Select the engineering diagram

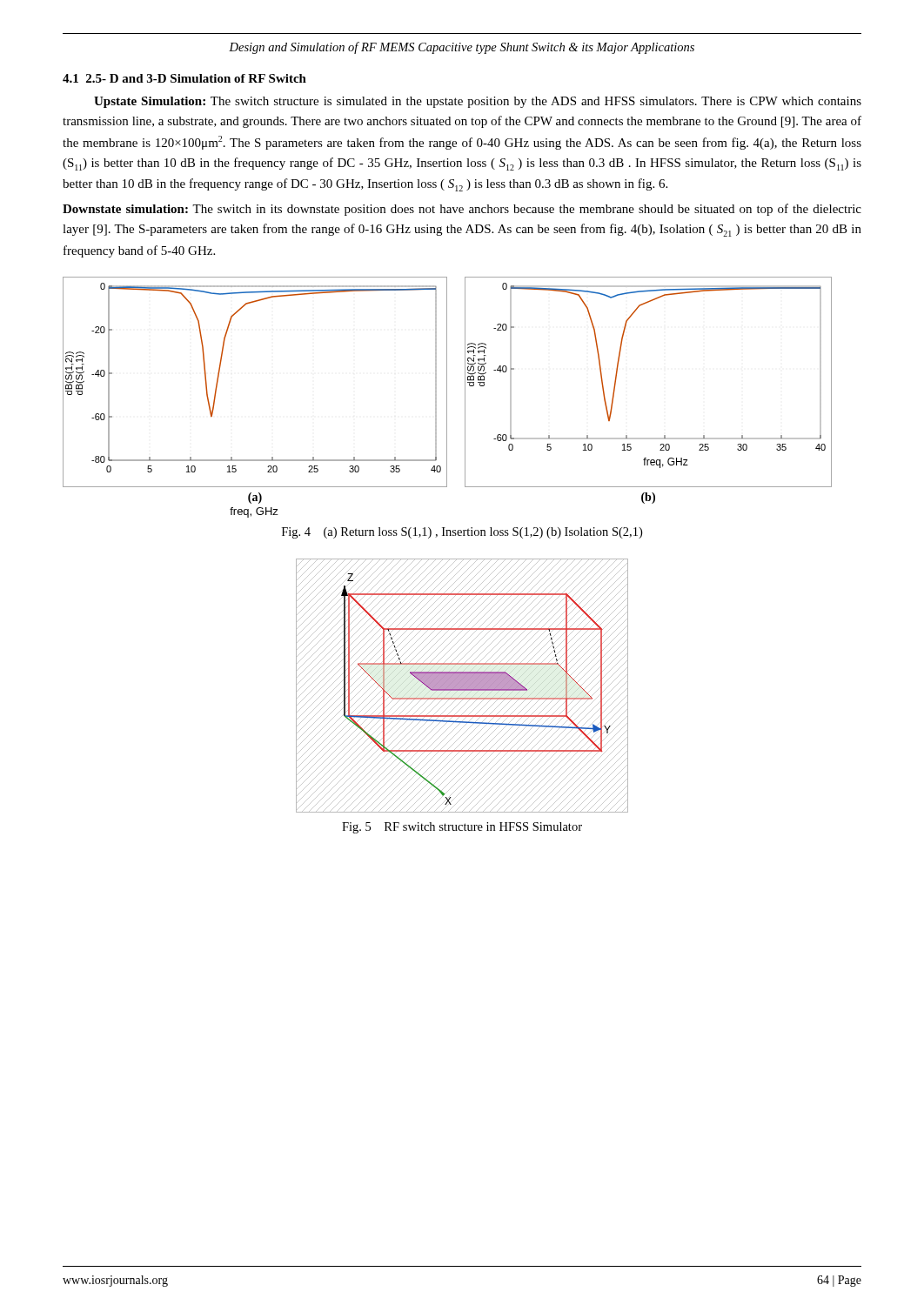(x=462, y=685)
